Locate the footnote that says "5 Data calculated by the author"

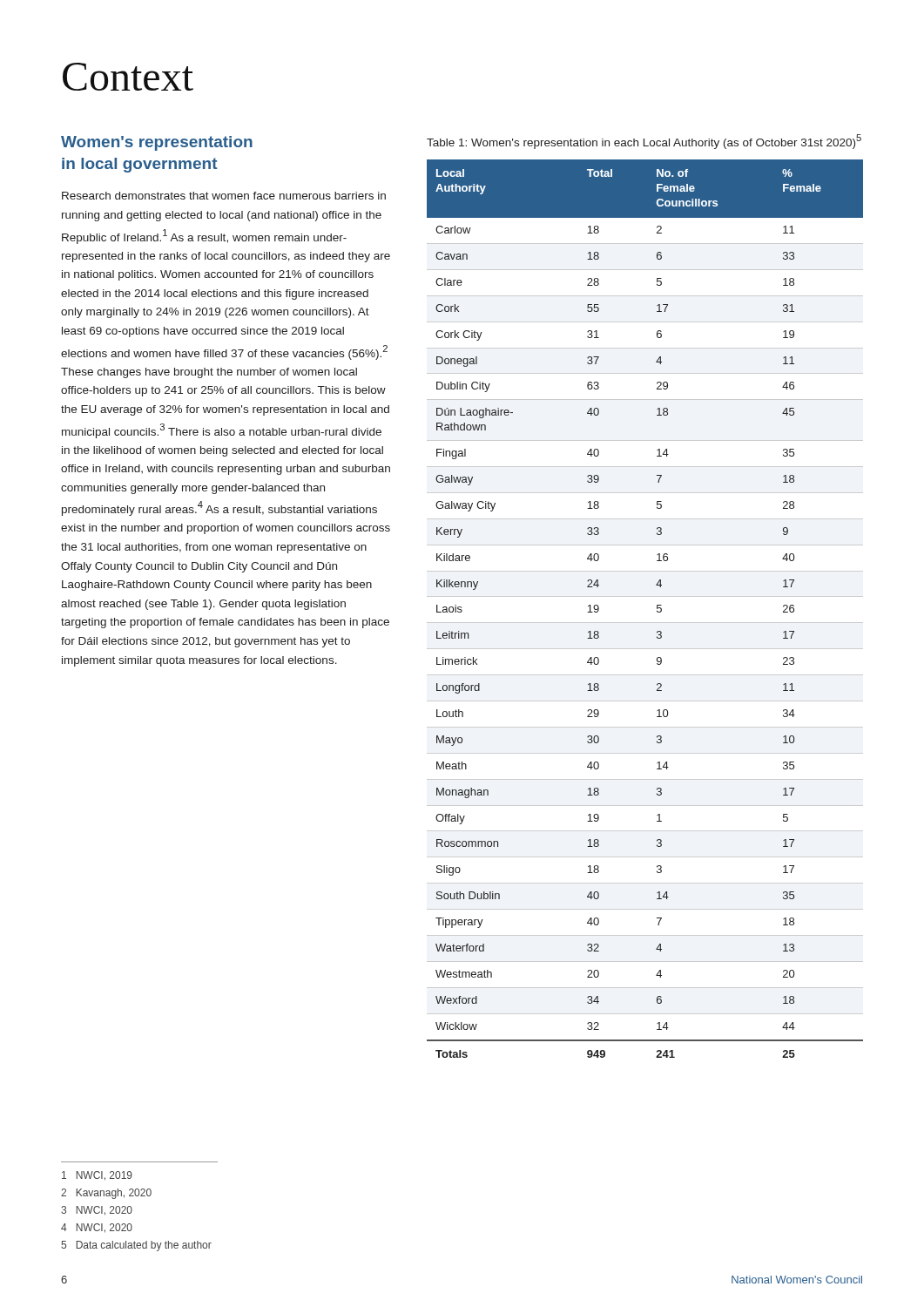[x=136, y=1245]
